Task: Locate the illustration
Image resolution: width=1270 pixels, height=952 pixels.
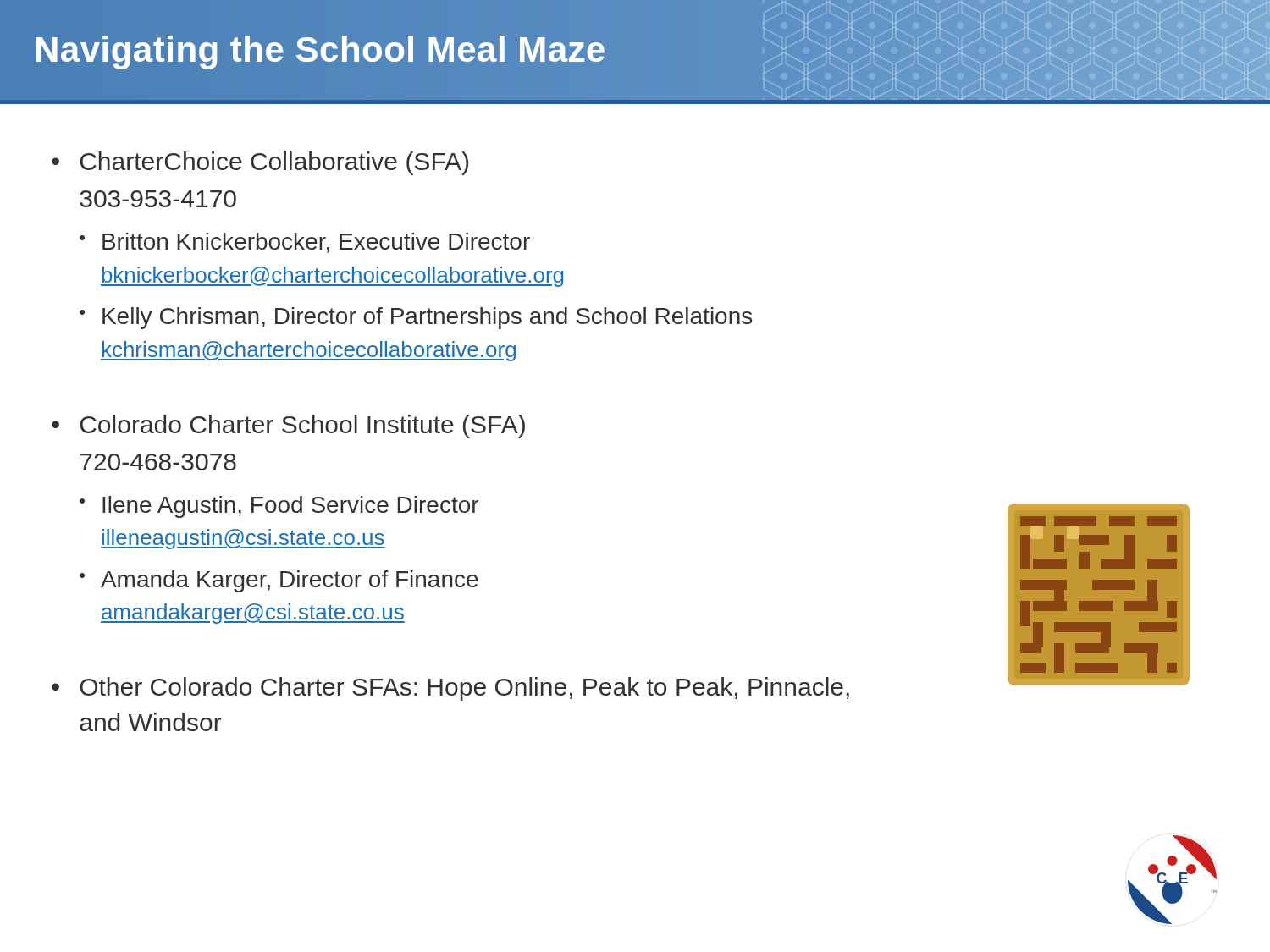Action: coord(1099,594)
